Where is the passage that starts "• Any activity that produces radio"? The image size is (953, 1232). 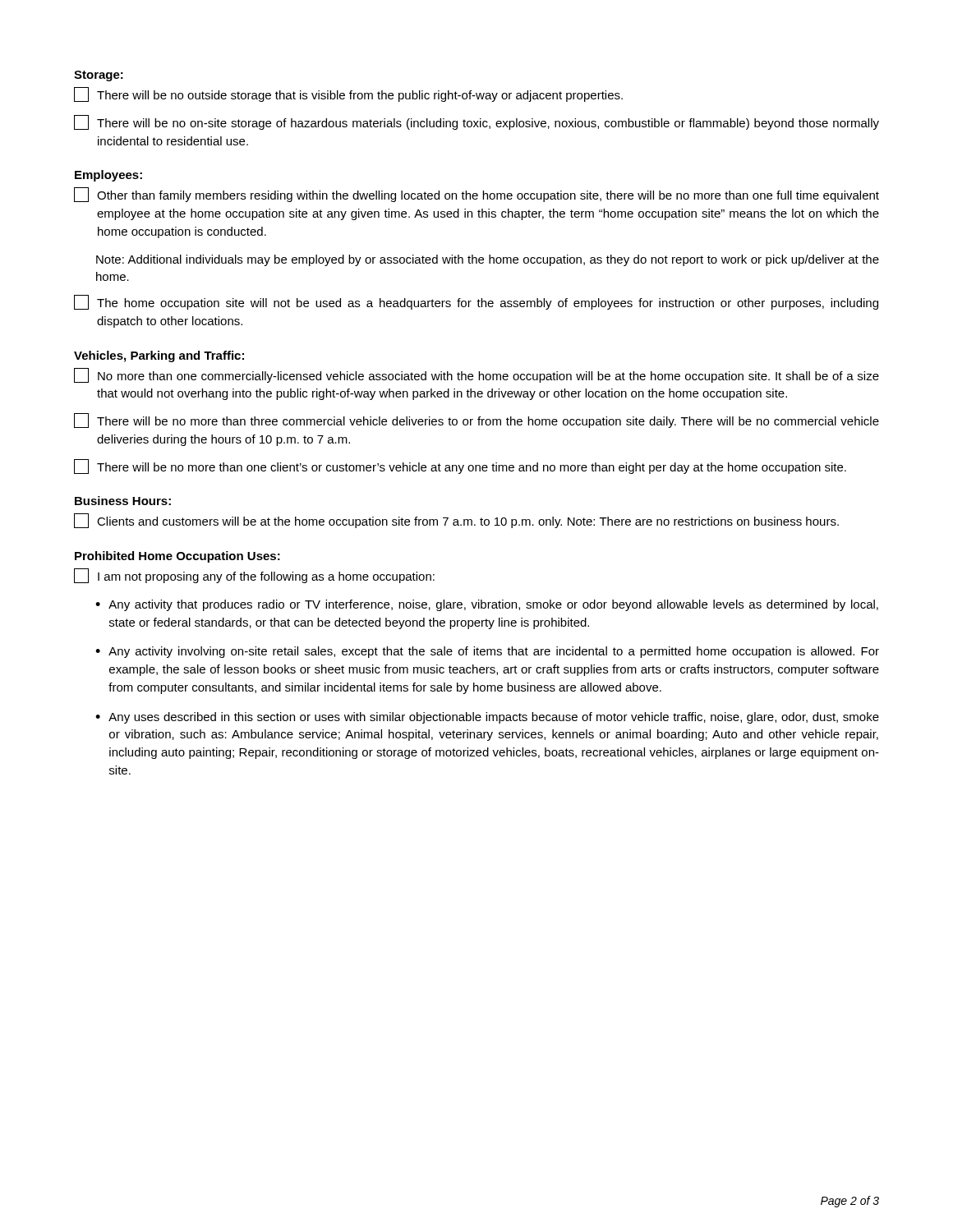point(487,613)
